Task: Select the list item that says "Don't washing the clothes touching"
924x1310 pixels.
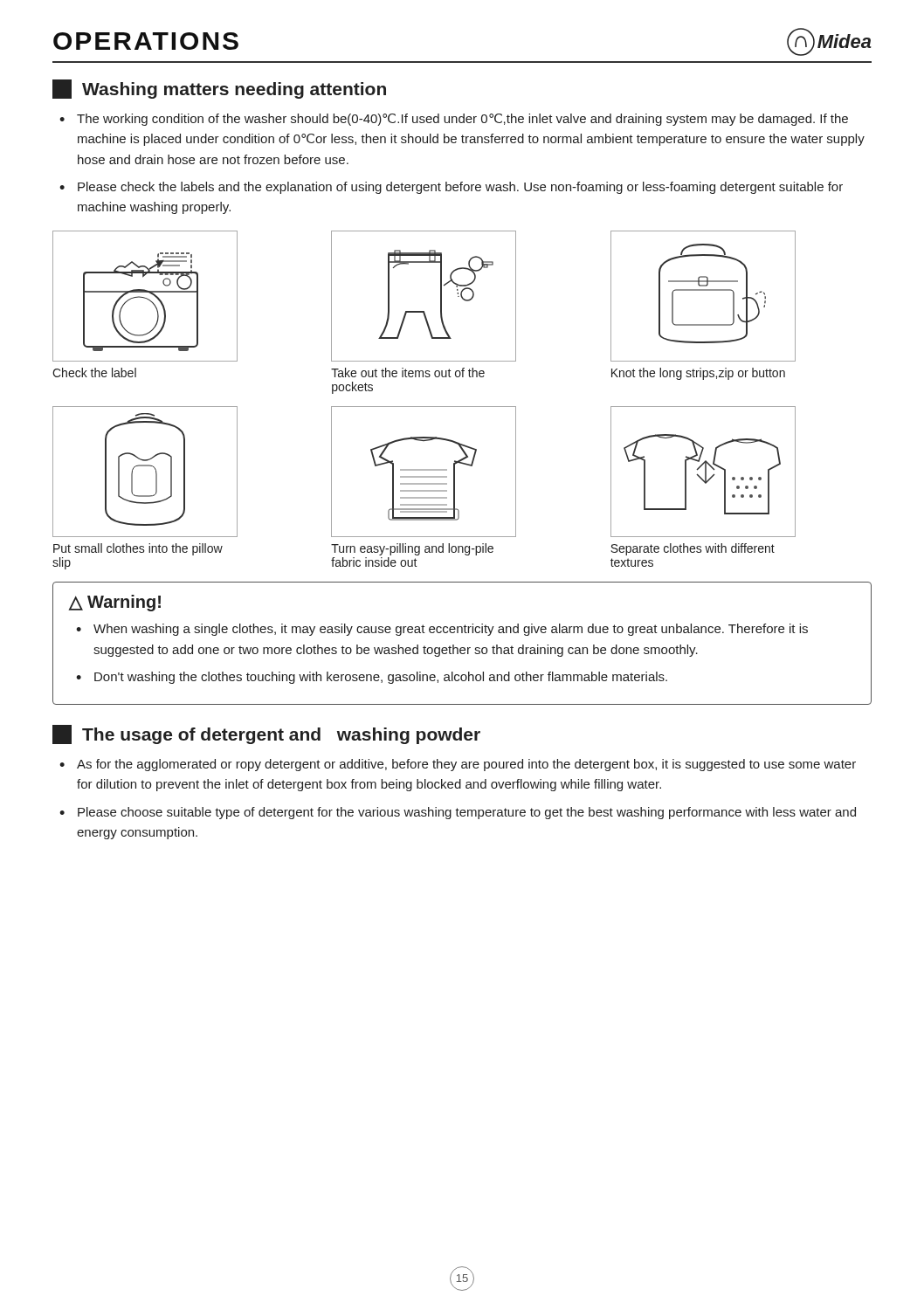Action: (x=381, y=676)
